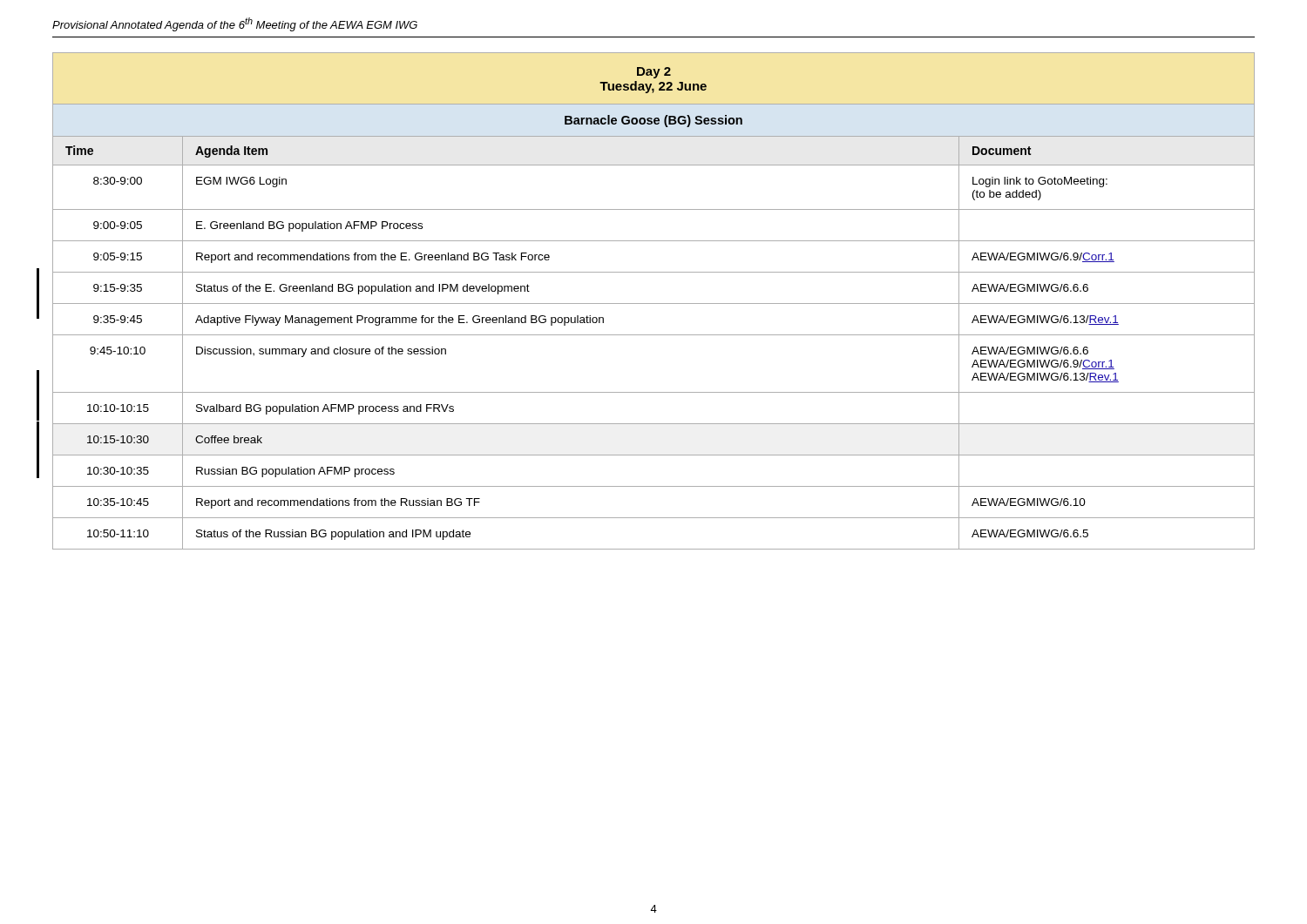Click the table
This screenshot has width=1307, height=924.
click(x=654, y=301)
